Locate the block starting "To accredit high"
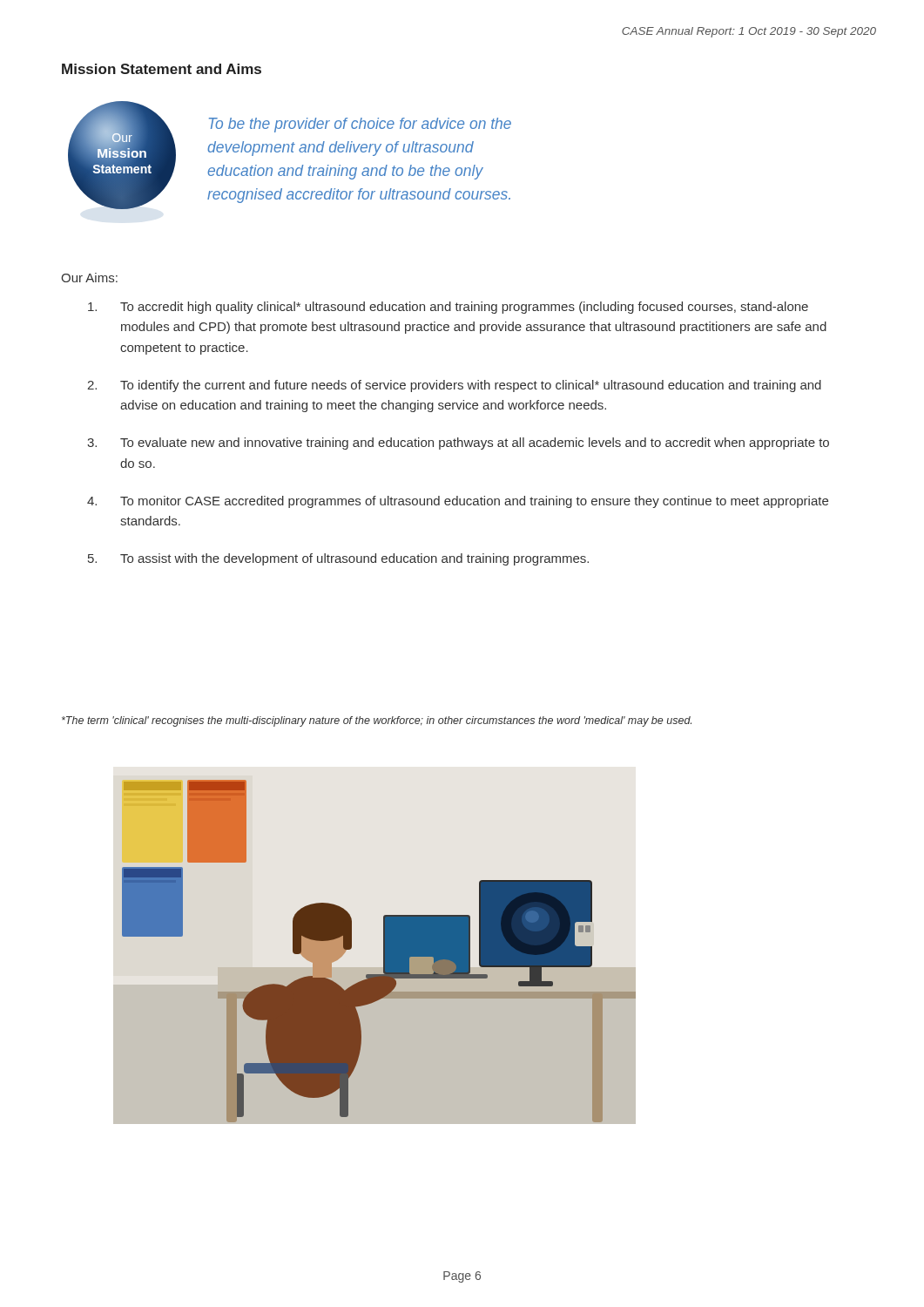924x1307 pixels. point(453,327)
